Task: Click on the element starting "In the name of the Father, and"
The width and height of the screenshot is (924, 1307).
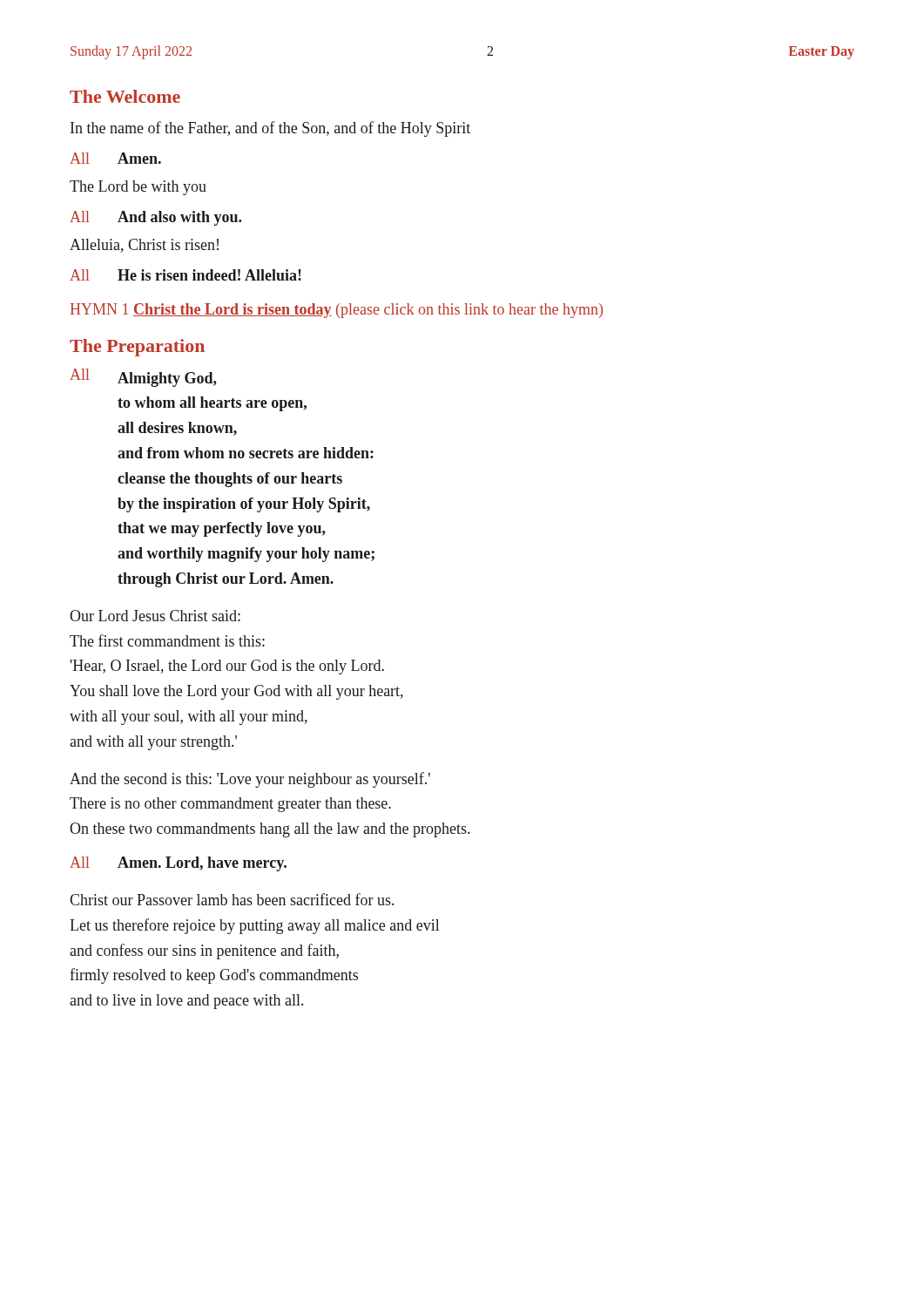Action: click(x=270, y=128)
